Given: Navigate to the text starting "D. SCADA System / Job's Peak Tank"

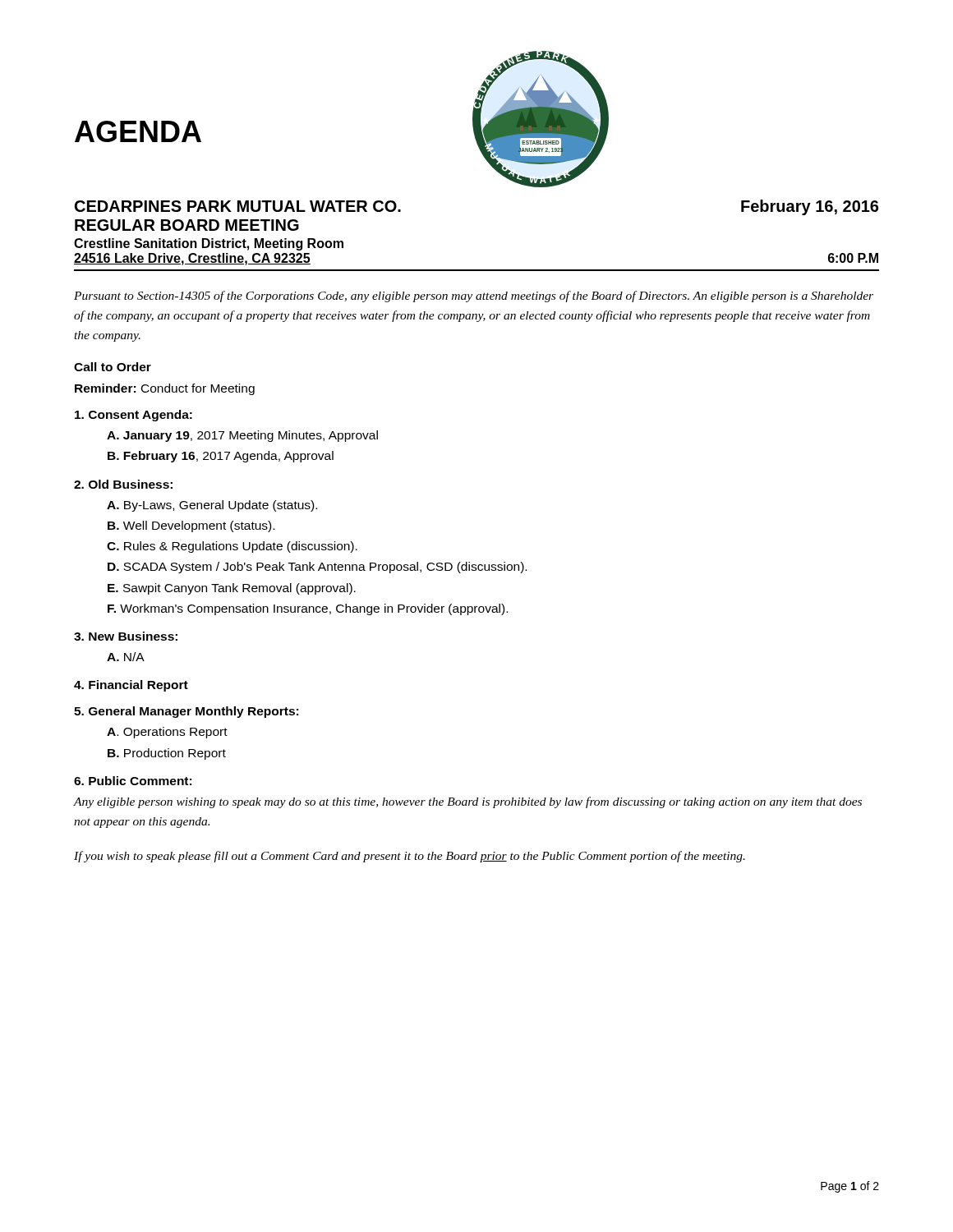Looking at the screenshot, I should click(317, 567).
